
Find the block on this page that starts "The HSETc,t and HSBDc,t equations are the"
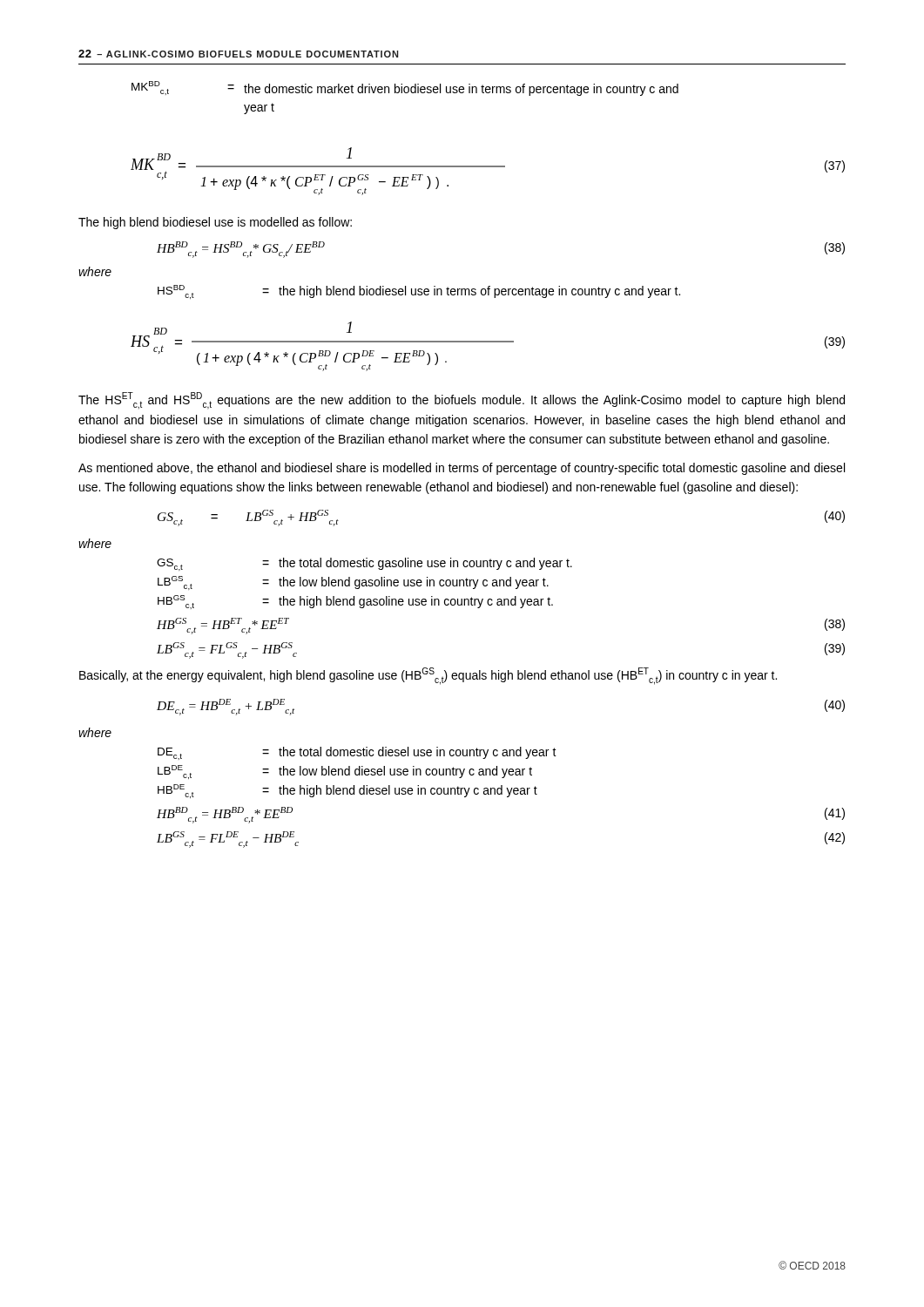(x=462, y=419)
